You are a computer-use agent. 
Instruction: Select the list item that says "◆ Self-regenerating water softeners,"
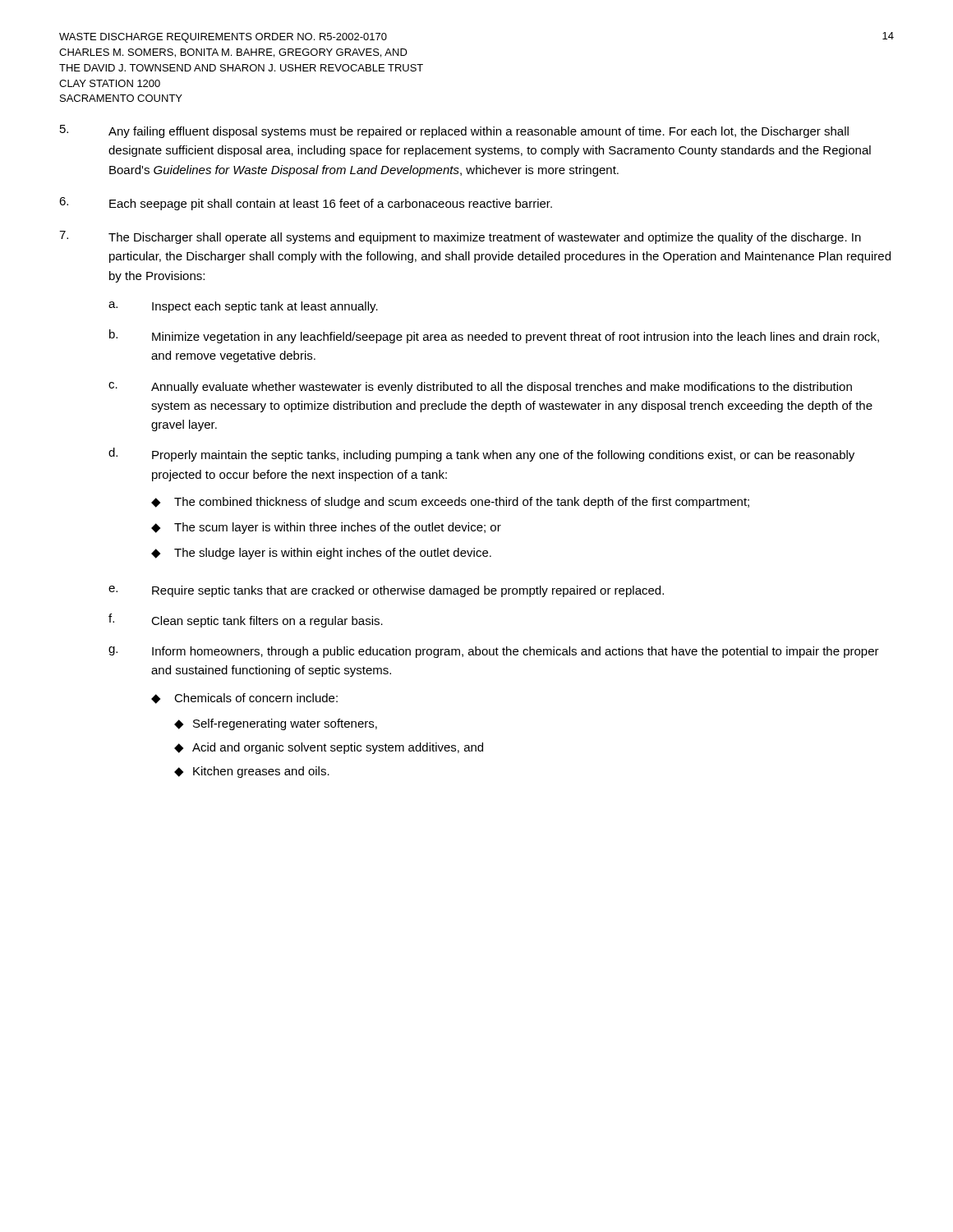[276, 724]
